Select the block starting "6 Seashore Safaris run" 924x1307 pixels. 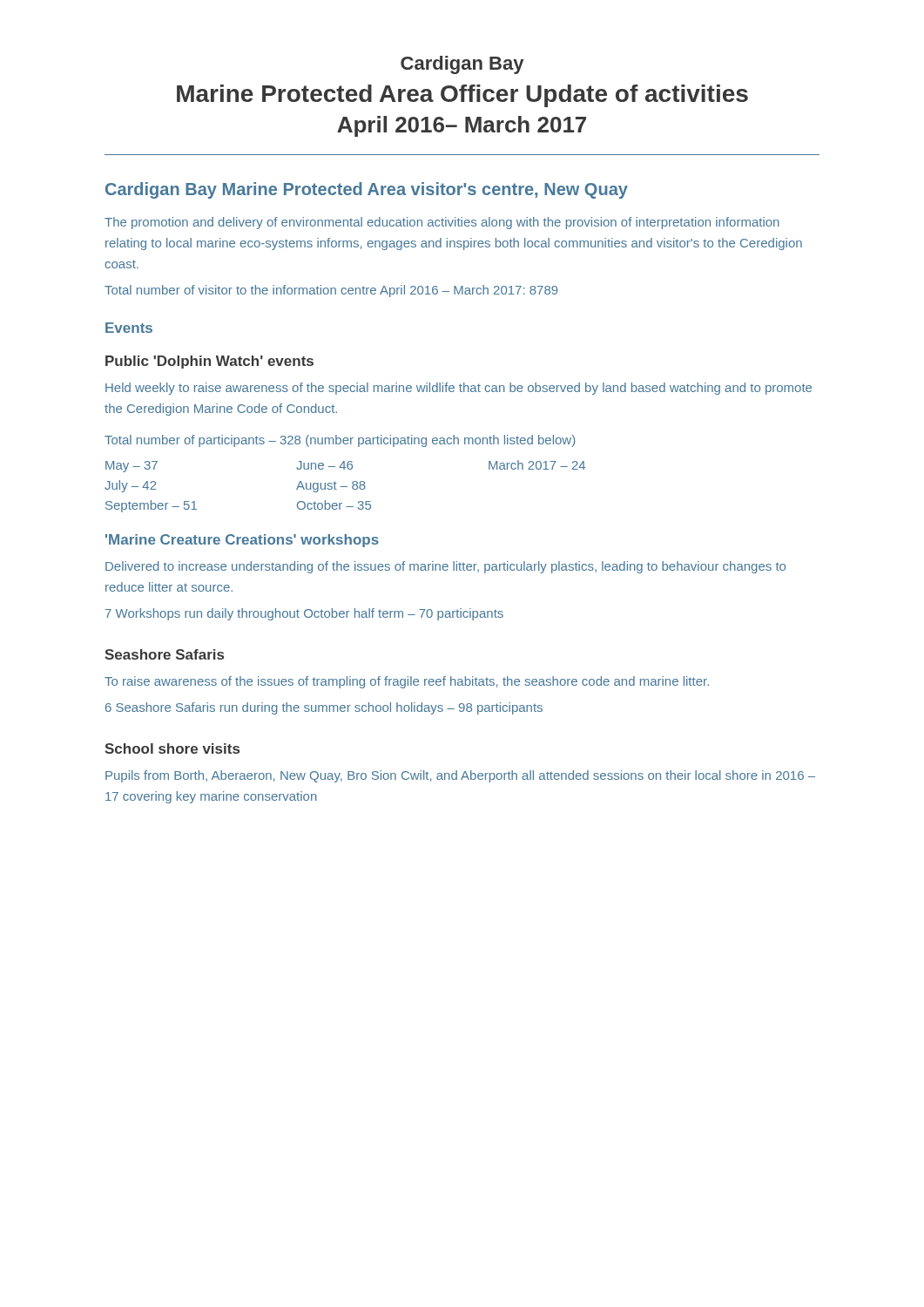[324, 707]
